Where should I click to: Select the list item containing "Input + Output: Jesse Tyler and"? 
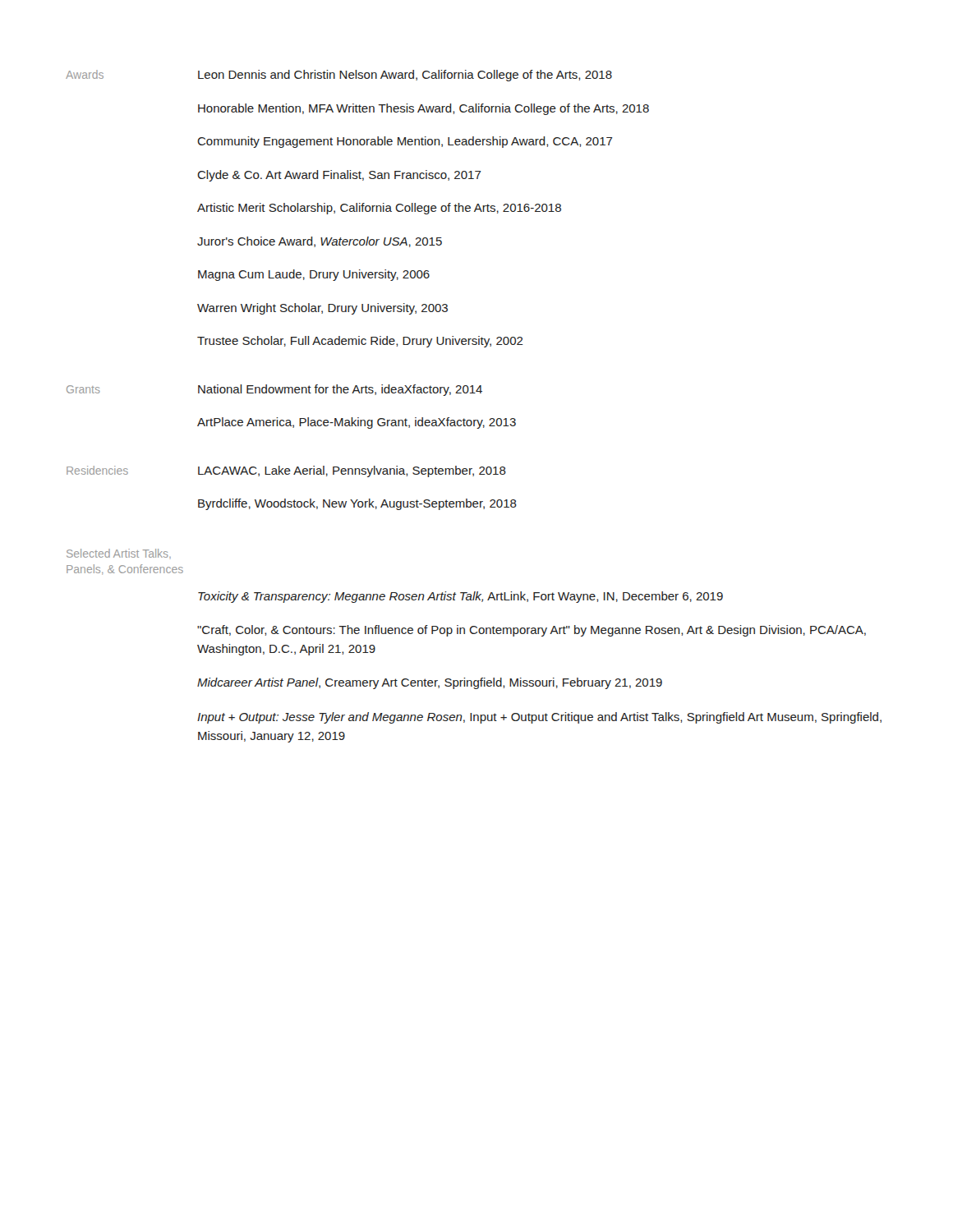[x=540, y=726]
